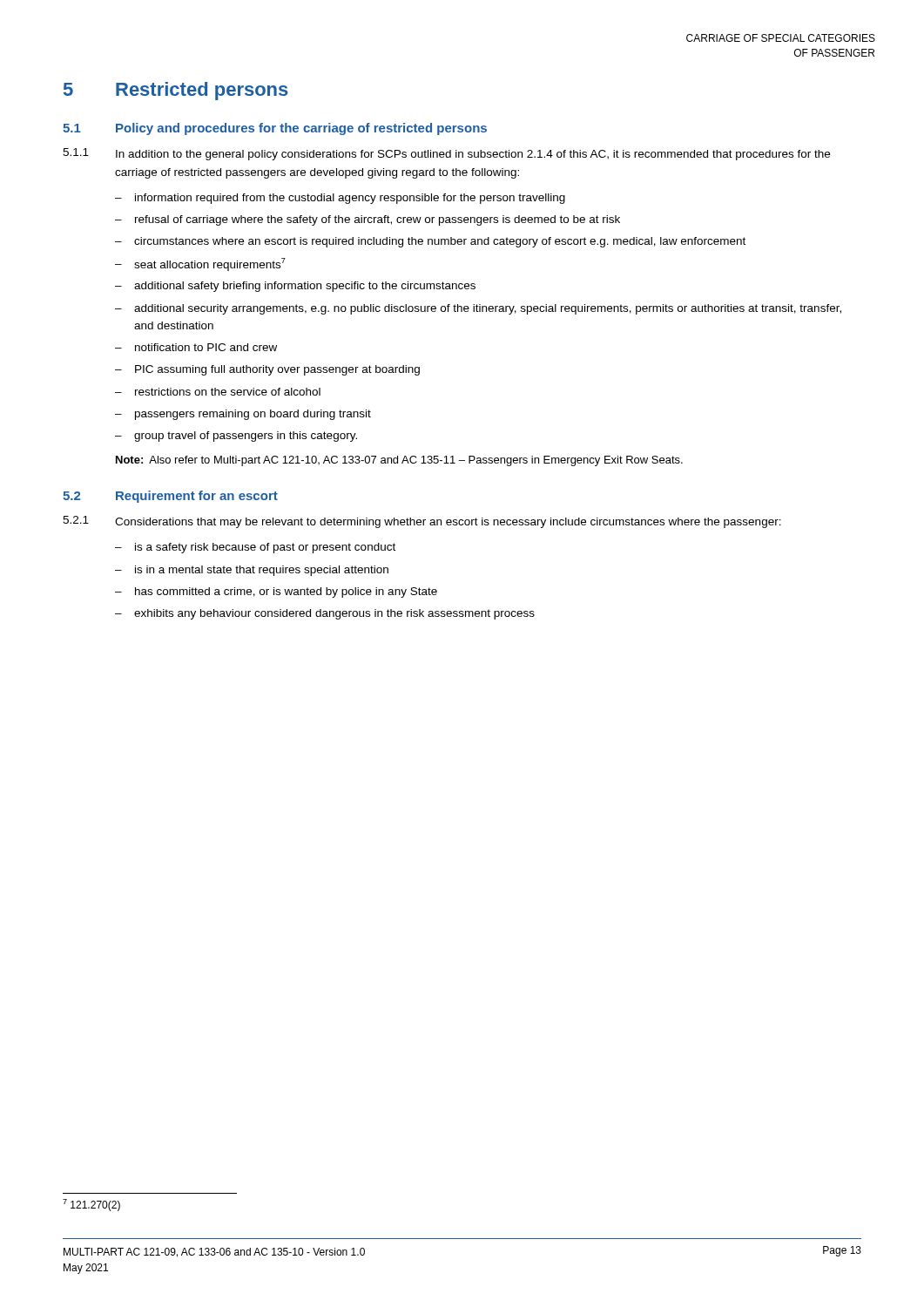Where does it say "– seat allocation requirements7"?
This screenshot has height=1307, width=924.
200,264
